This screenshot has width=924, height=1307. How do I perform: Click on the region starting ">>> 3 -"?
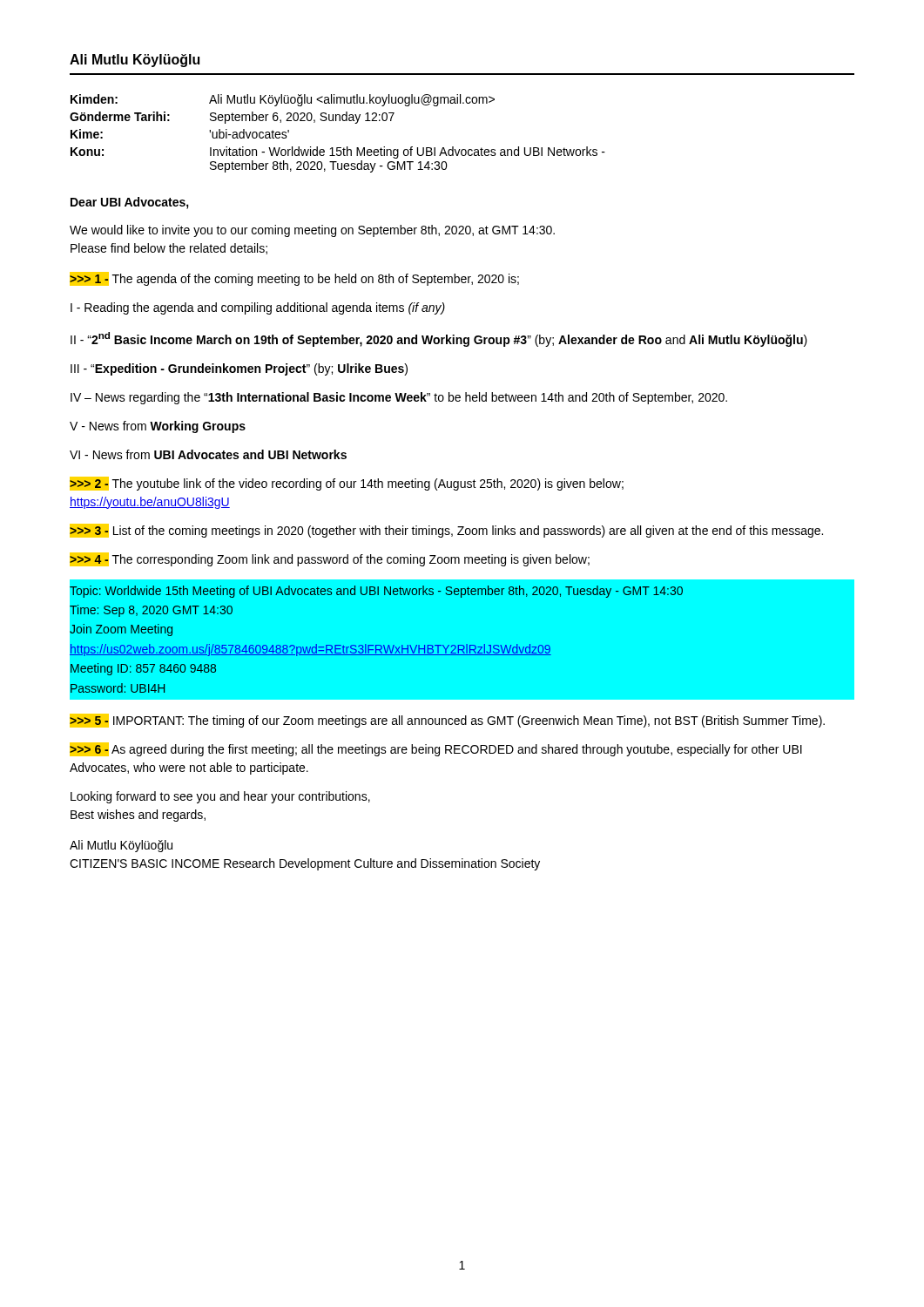[x=447, y=530]
